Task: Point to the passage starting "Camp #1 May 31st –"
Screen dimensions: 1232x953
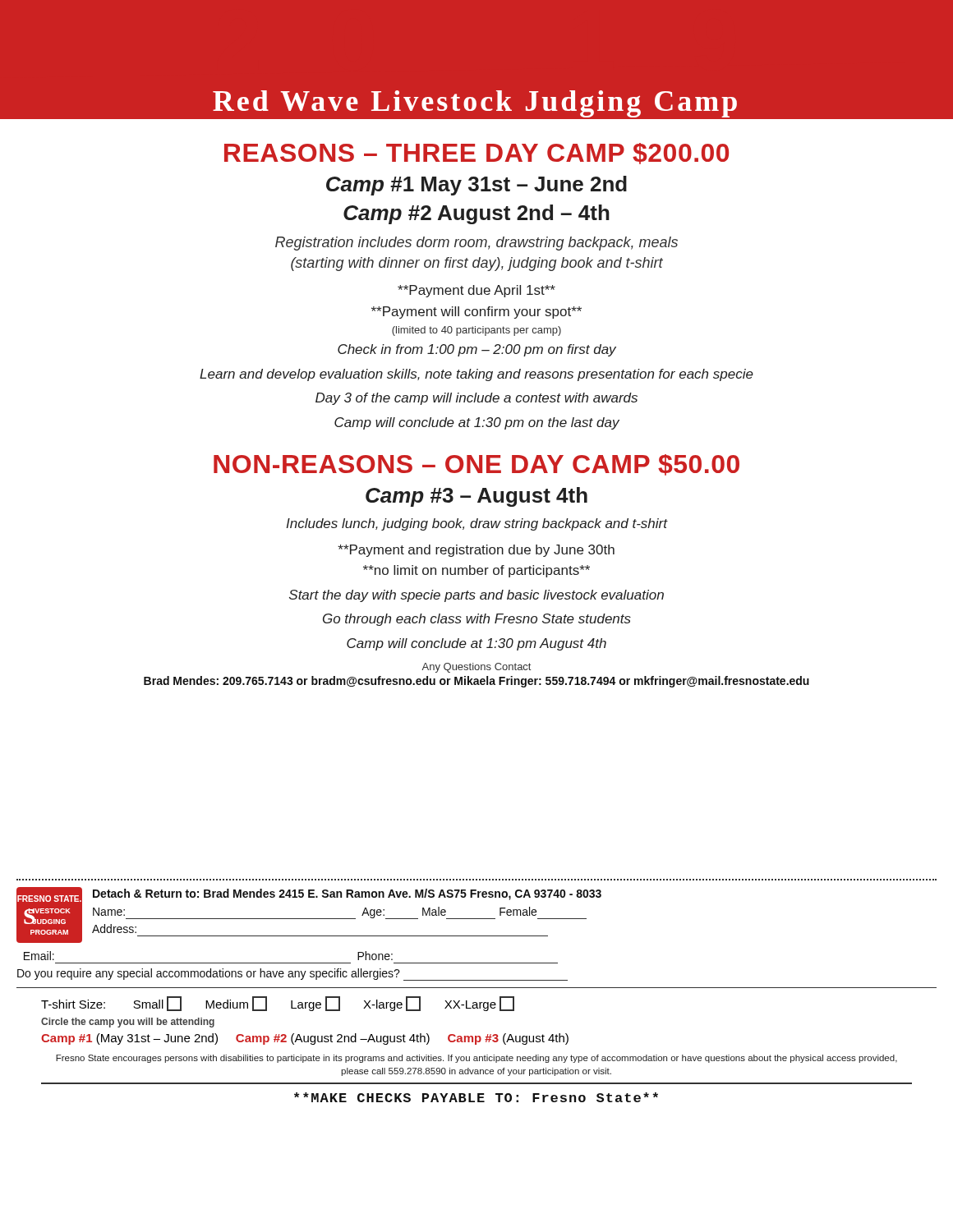Action: (x=476, y=199)
